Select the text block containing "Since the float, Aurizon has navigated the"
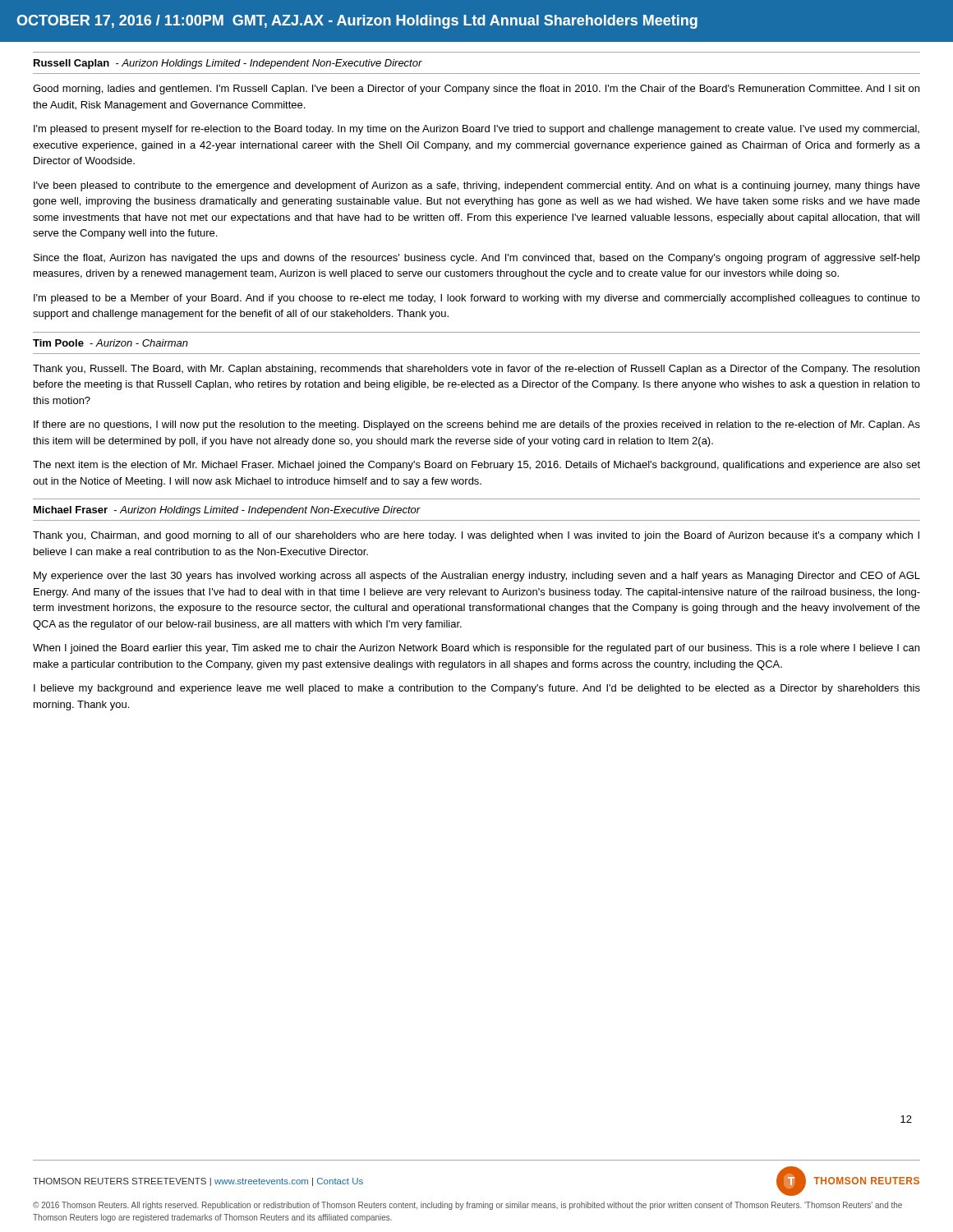This screenshot has height=1232, width=953. (476, 265)
